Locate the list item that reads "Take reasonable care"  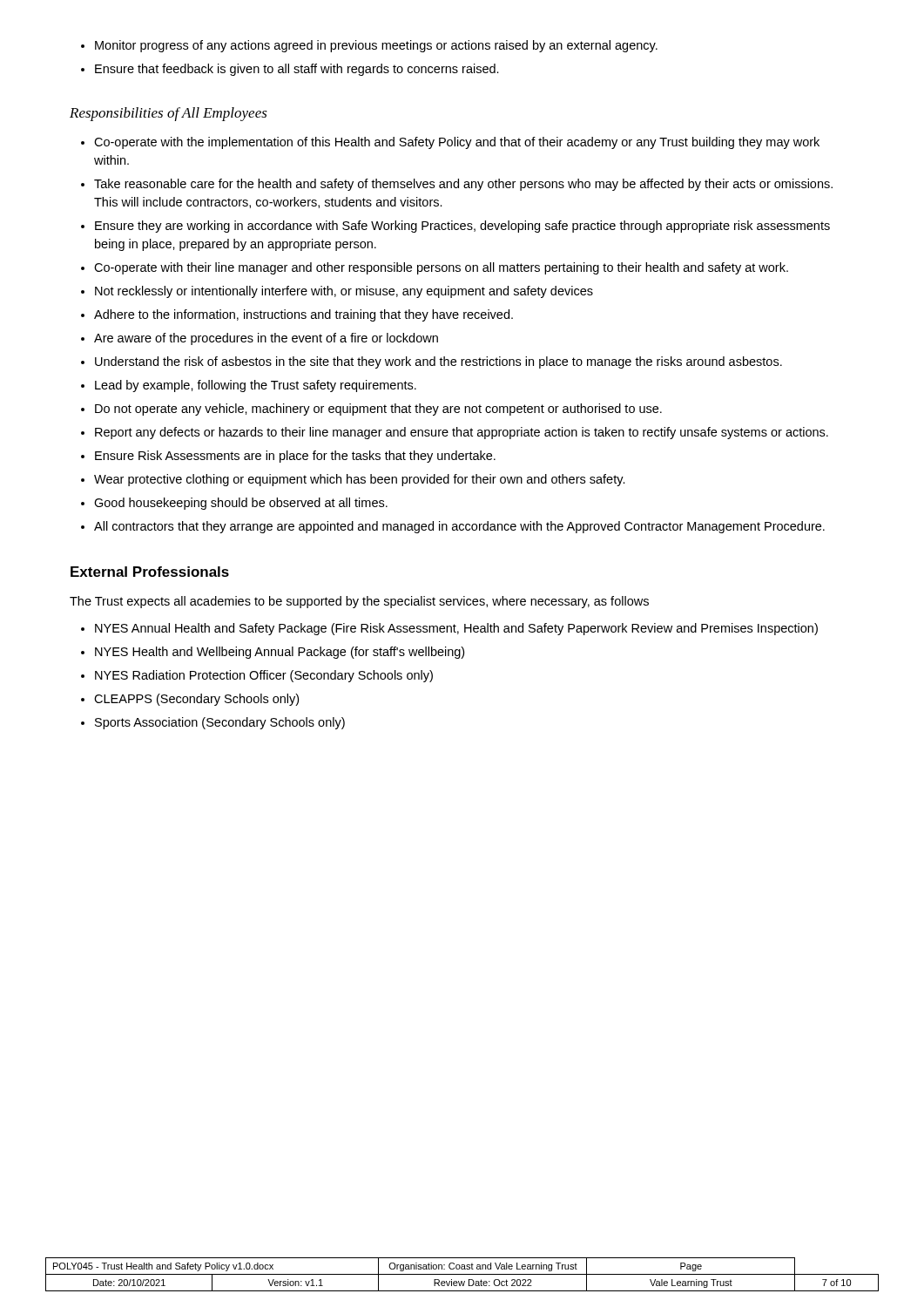point(464,193)
